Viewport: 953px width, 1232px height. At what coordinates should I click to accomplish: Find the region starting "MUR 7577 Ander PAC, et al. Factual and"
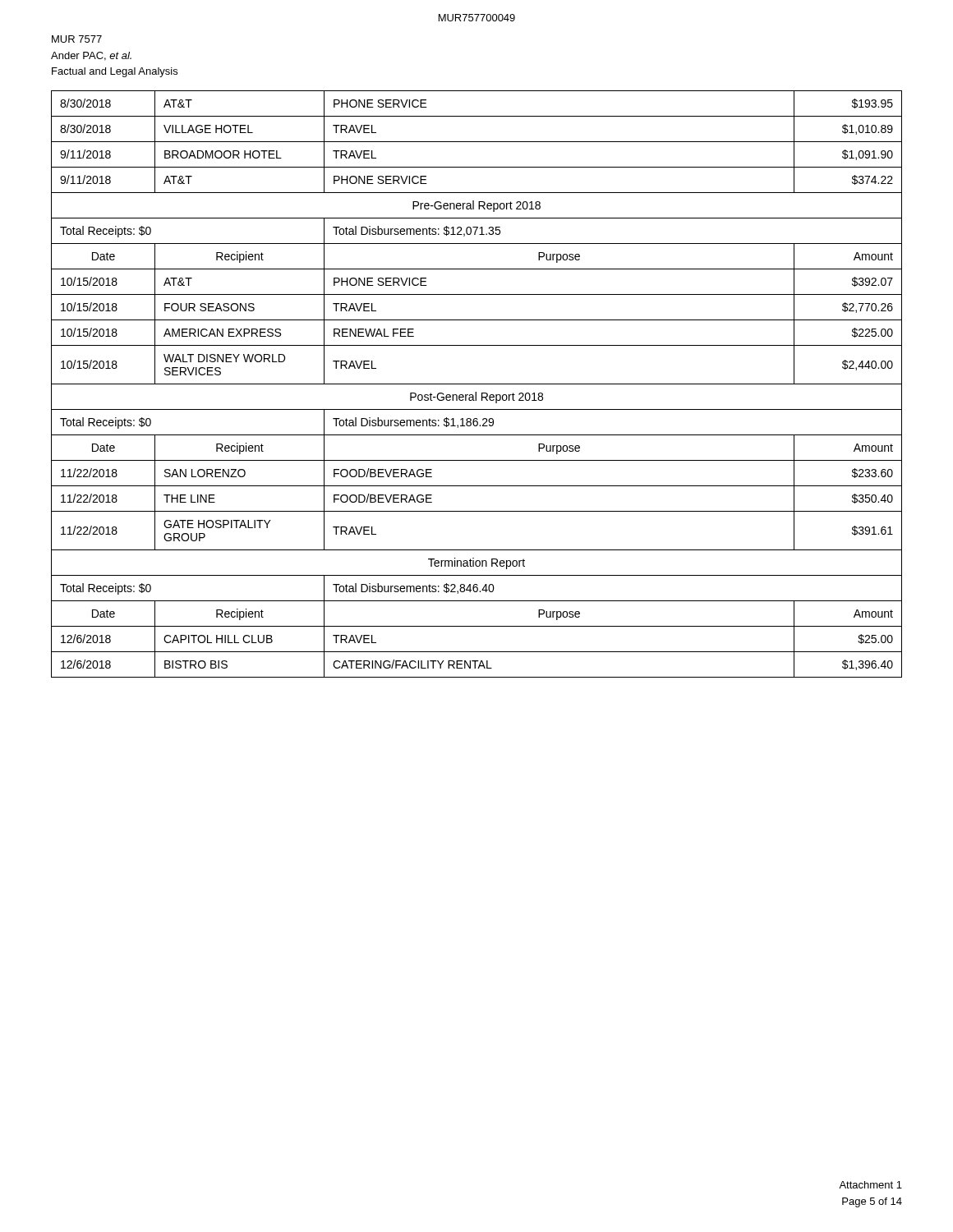click(114, 55)
